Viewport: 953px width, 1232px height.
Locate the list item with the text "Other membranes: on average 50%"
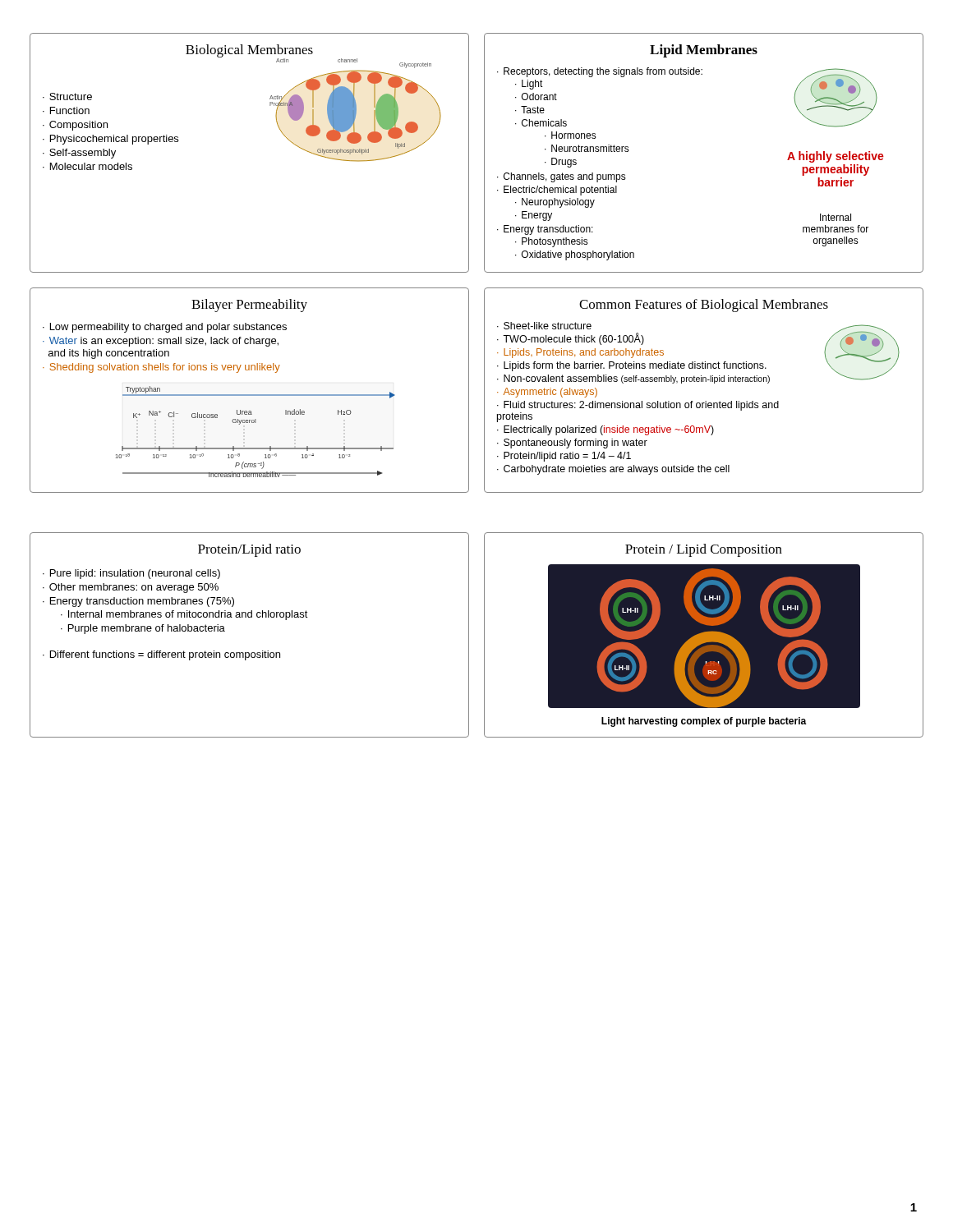(134, 587)
